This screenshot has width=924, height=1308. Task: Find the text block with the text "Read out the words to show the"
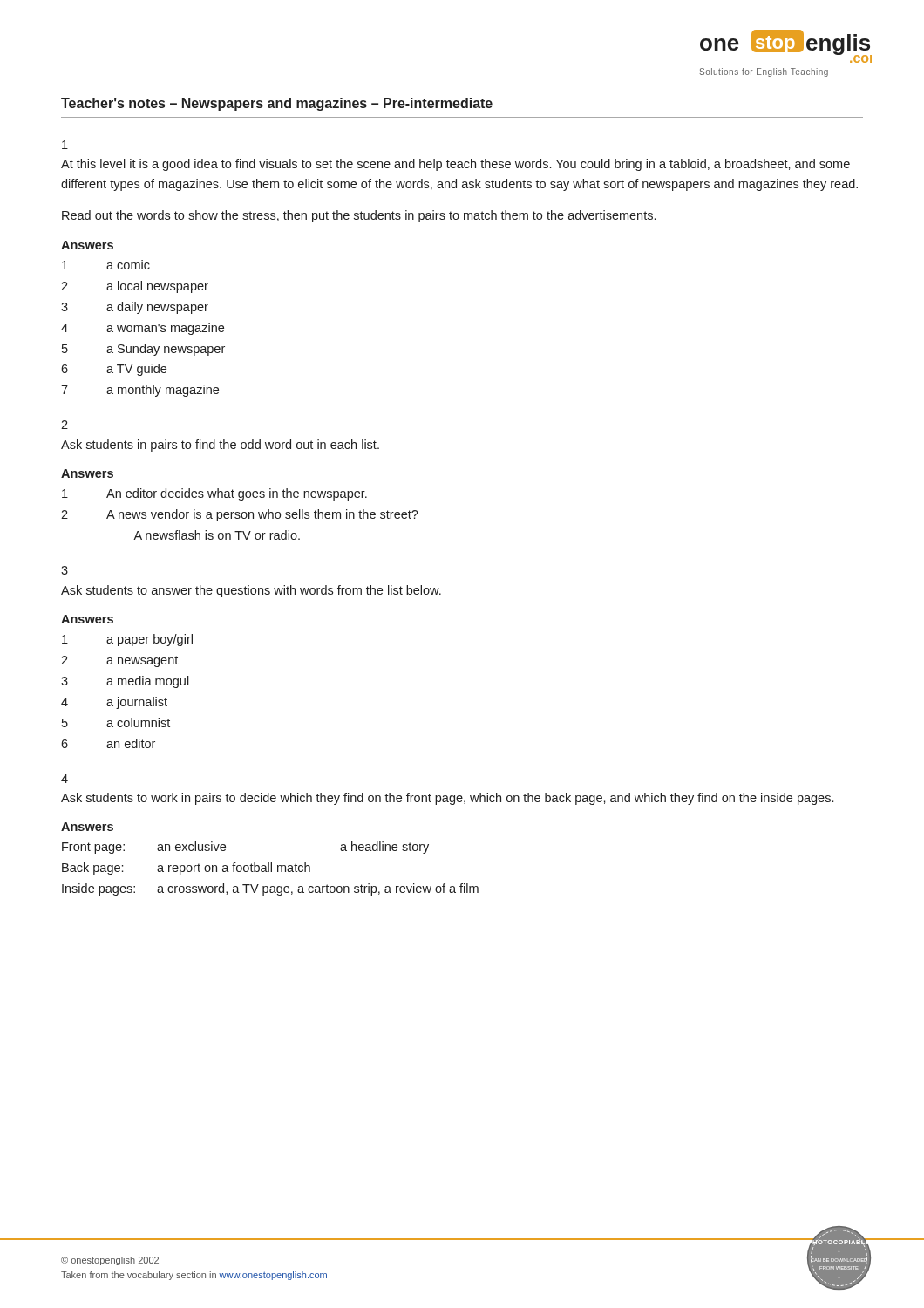[359, 216]
